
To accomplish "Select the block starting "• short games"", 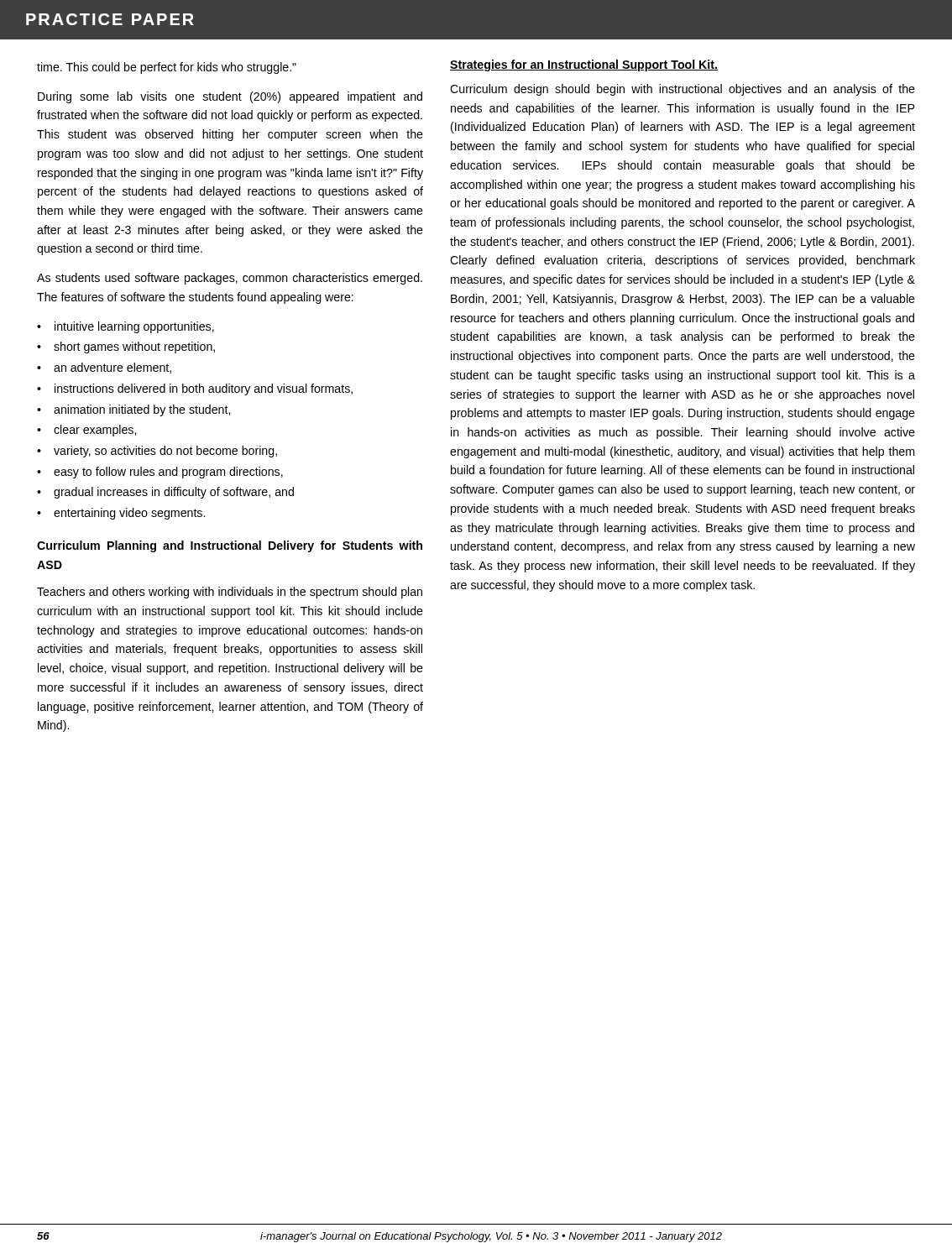I will point(126,347).
